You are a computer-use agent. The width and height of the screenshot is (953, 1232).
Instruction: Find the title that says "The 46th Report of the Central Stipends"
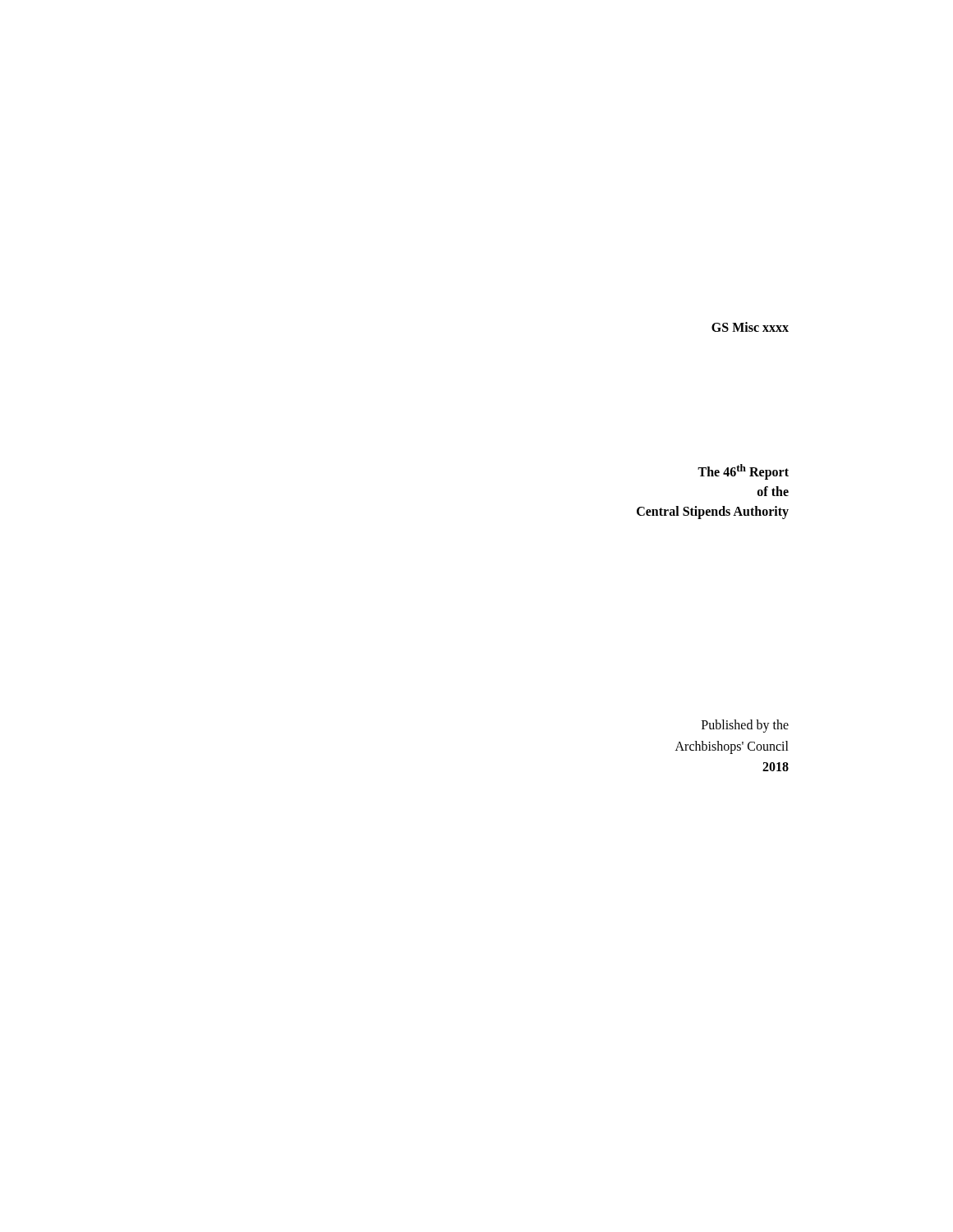[743, 472]
